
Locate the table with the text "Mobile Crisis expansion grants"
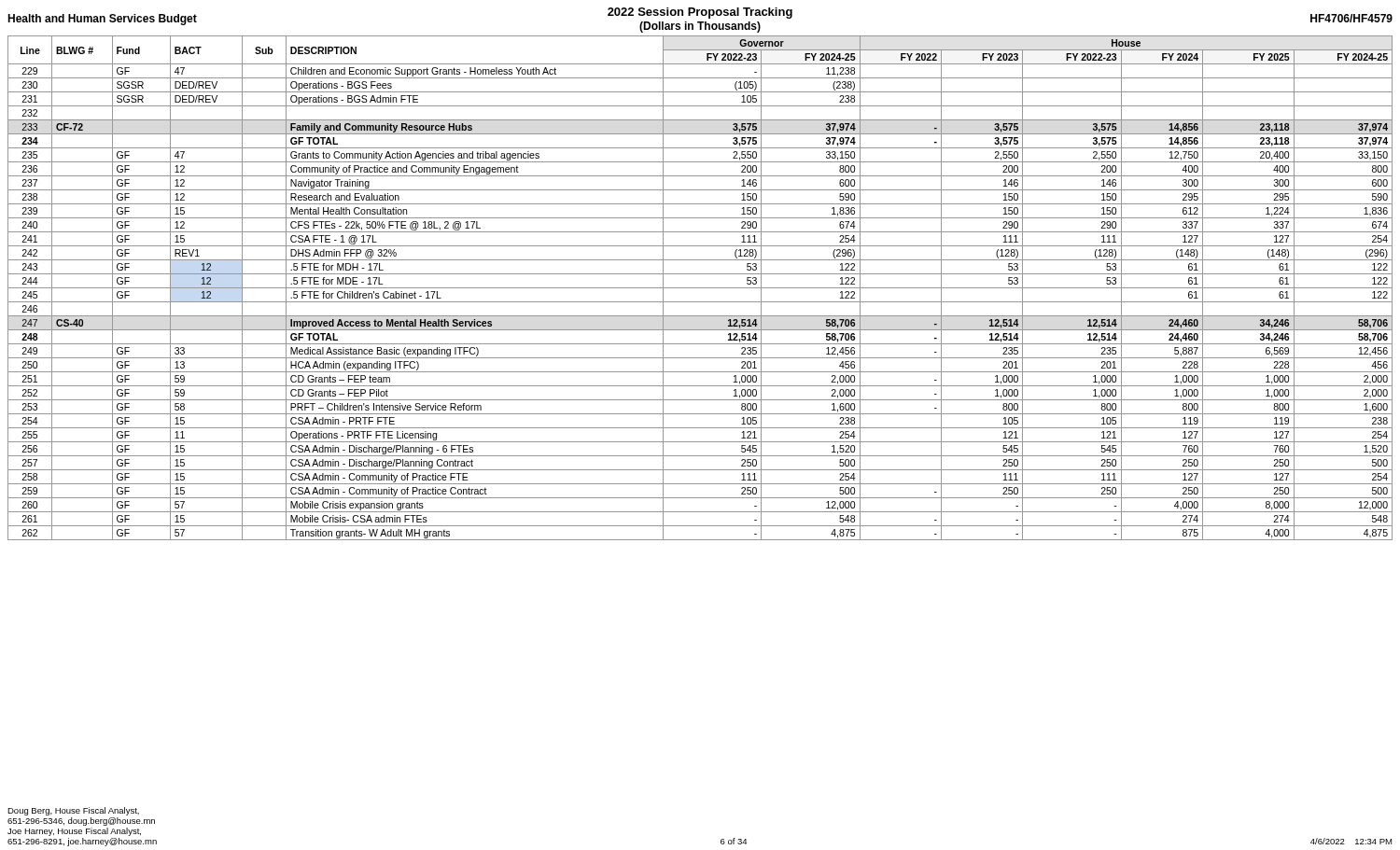[700, 288]
